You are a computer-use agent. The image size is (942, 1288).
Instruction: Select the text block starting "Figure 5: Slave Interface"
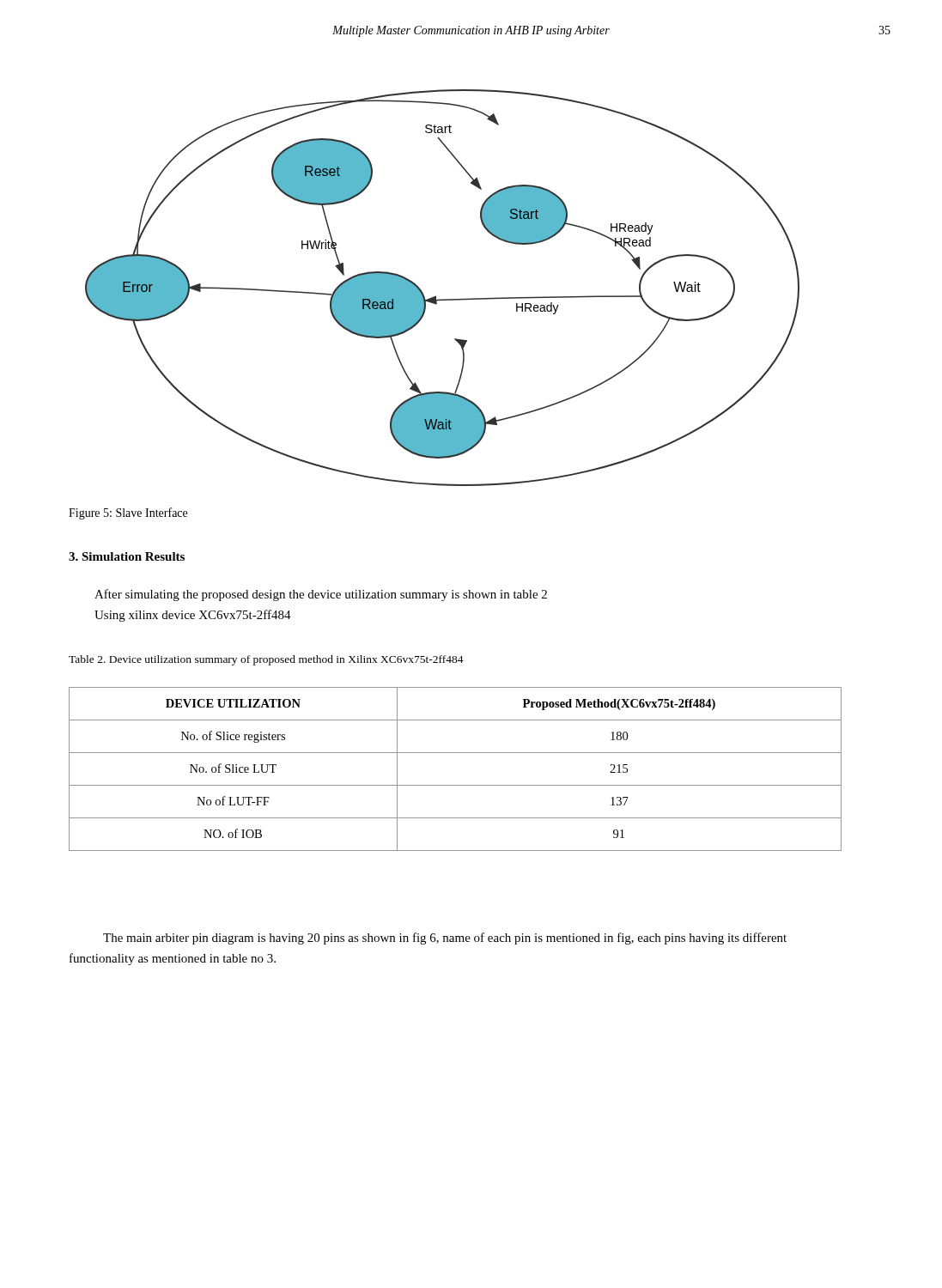point(128,513)
